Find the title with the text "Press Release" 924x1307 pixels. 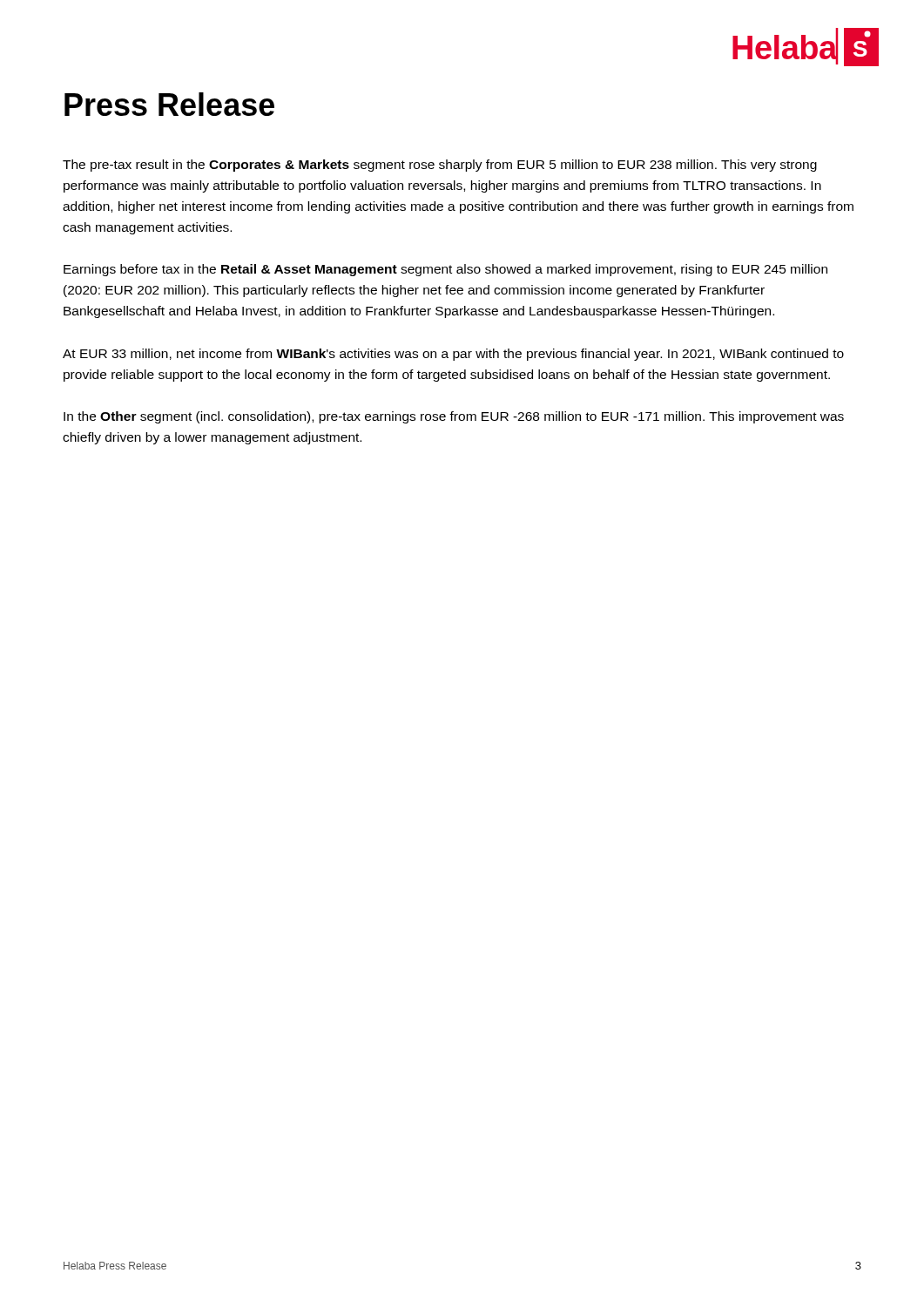[x=169, y=104]
